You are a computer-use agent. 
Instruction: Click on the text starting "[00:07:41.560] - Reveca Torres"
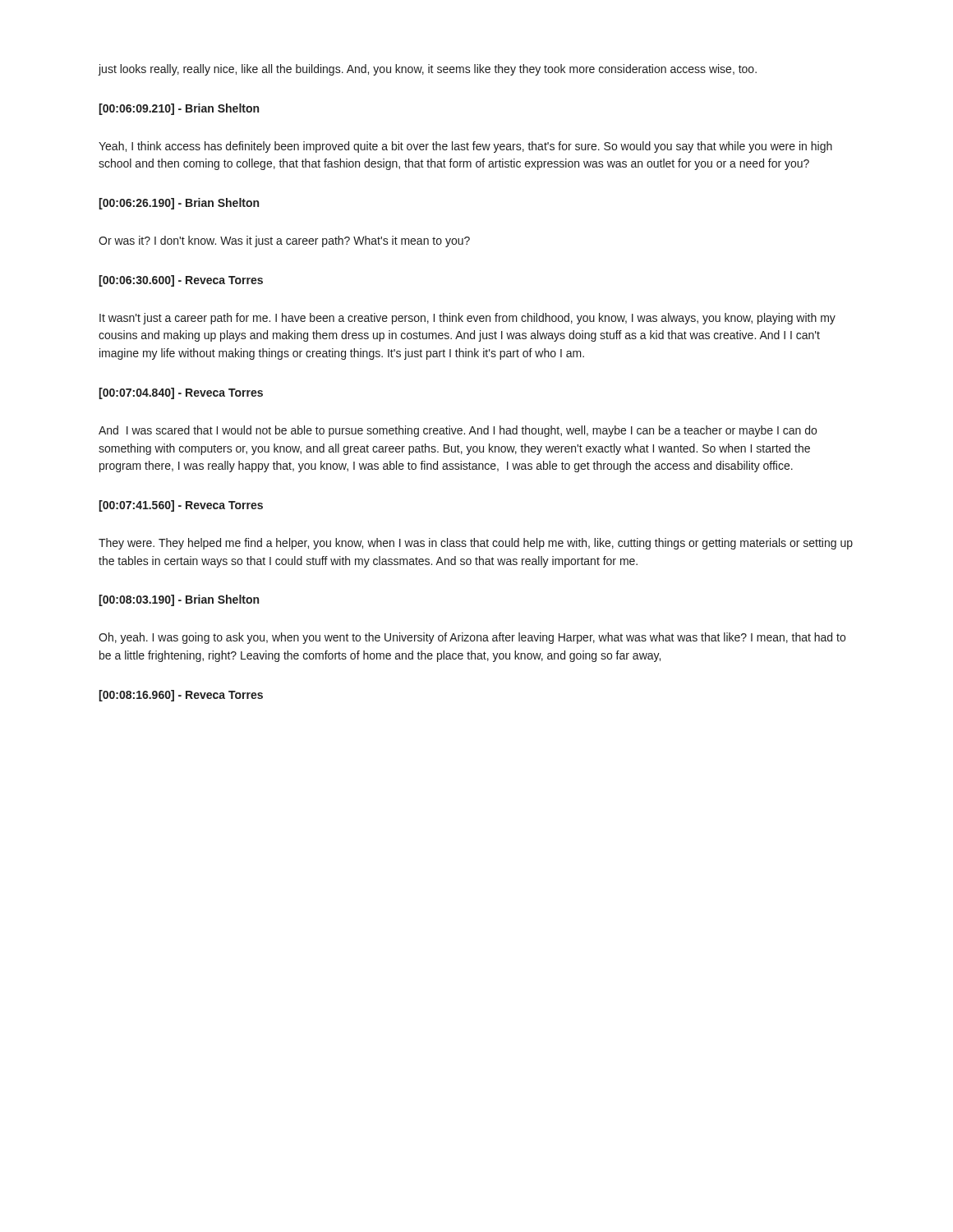pos(181,506)
